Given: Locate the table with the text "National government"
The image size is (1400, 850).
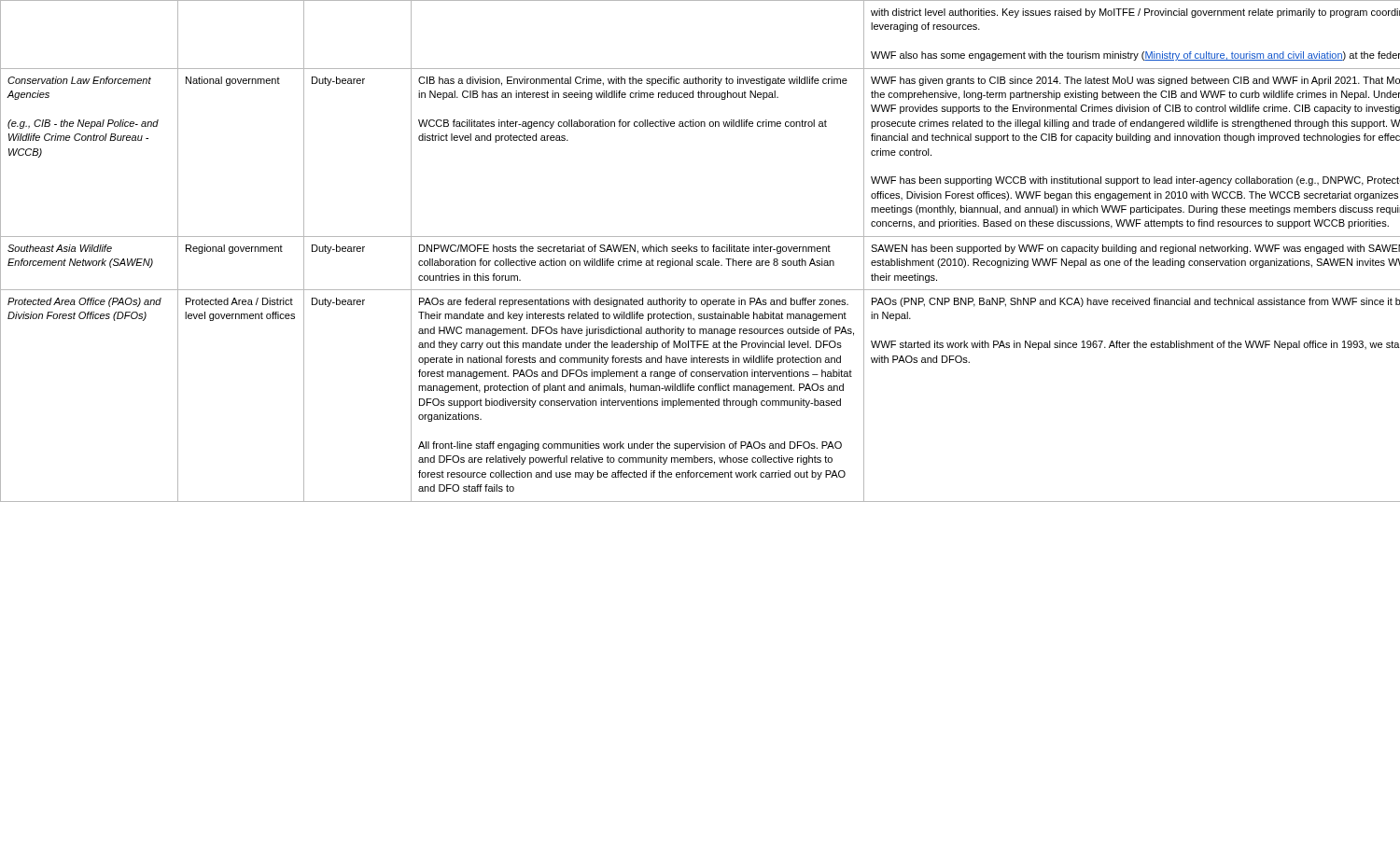Looking at the screenshot, I should [x=700, y=425].
